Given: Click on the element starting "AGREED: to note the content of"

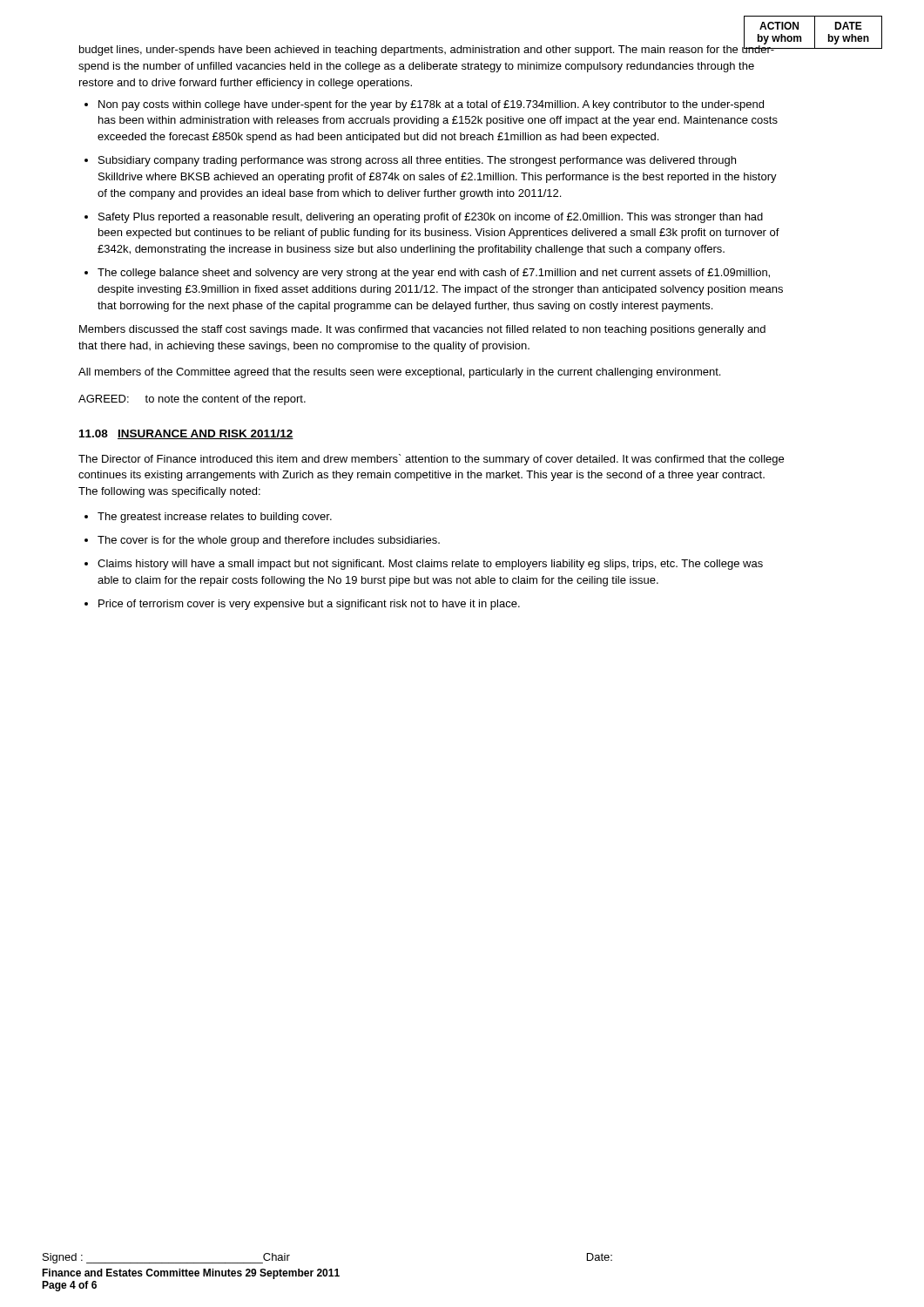Looking at the screenshot, I should 192,399.
